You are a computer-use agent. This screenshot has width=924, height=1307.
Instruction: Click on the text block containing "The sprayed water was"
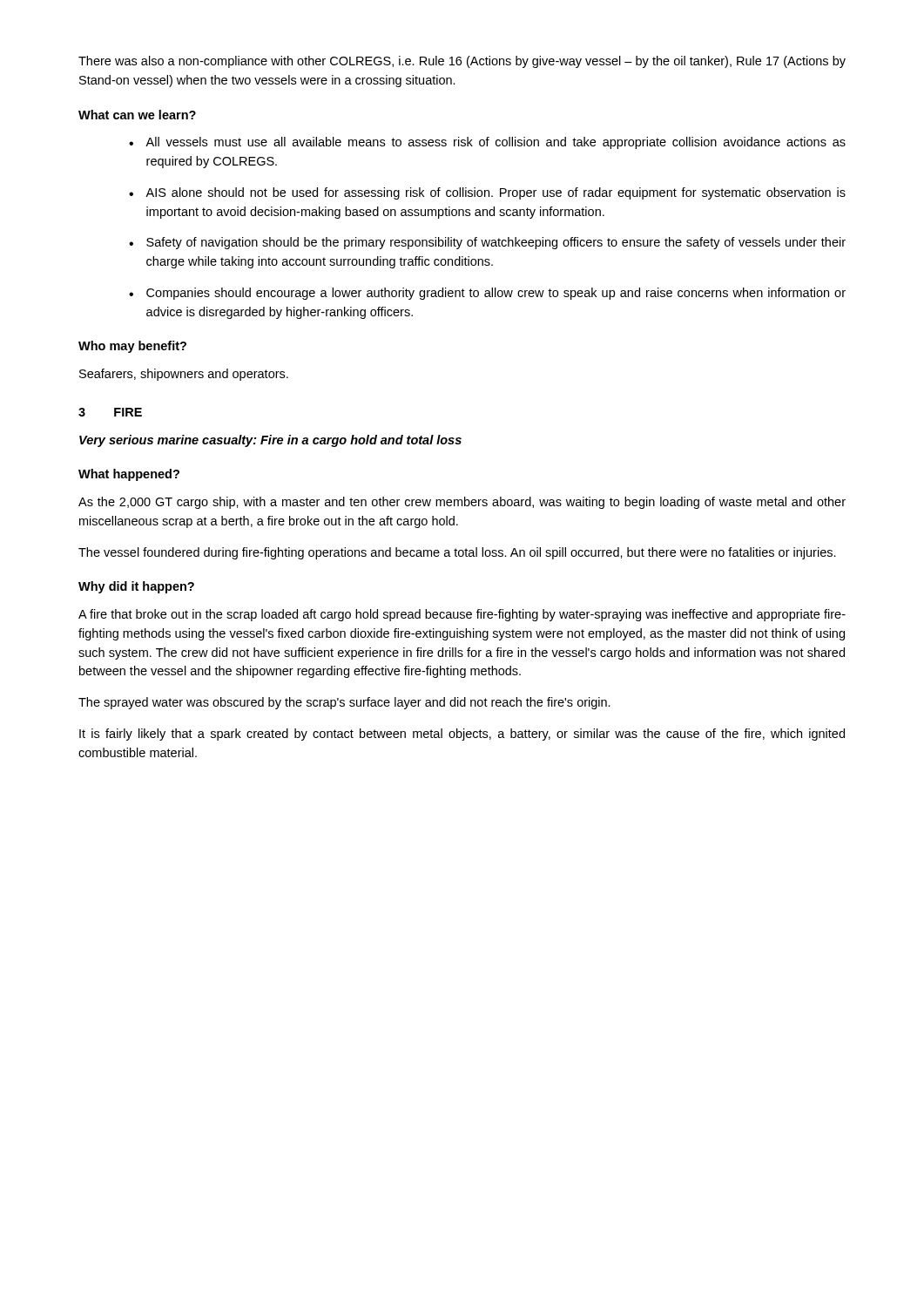(462, 703)
